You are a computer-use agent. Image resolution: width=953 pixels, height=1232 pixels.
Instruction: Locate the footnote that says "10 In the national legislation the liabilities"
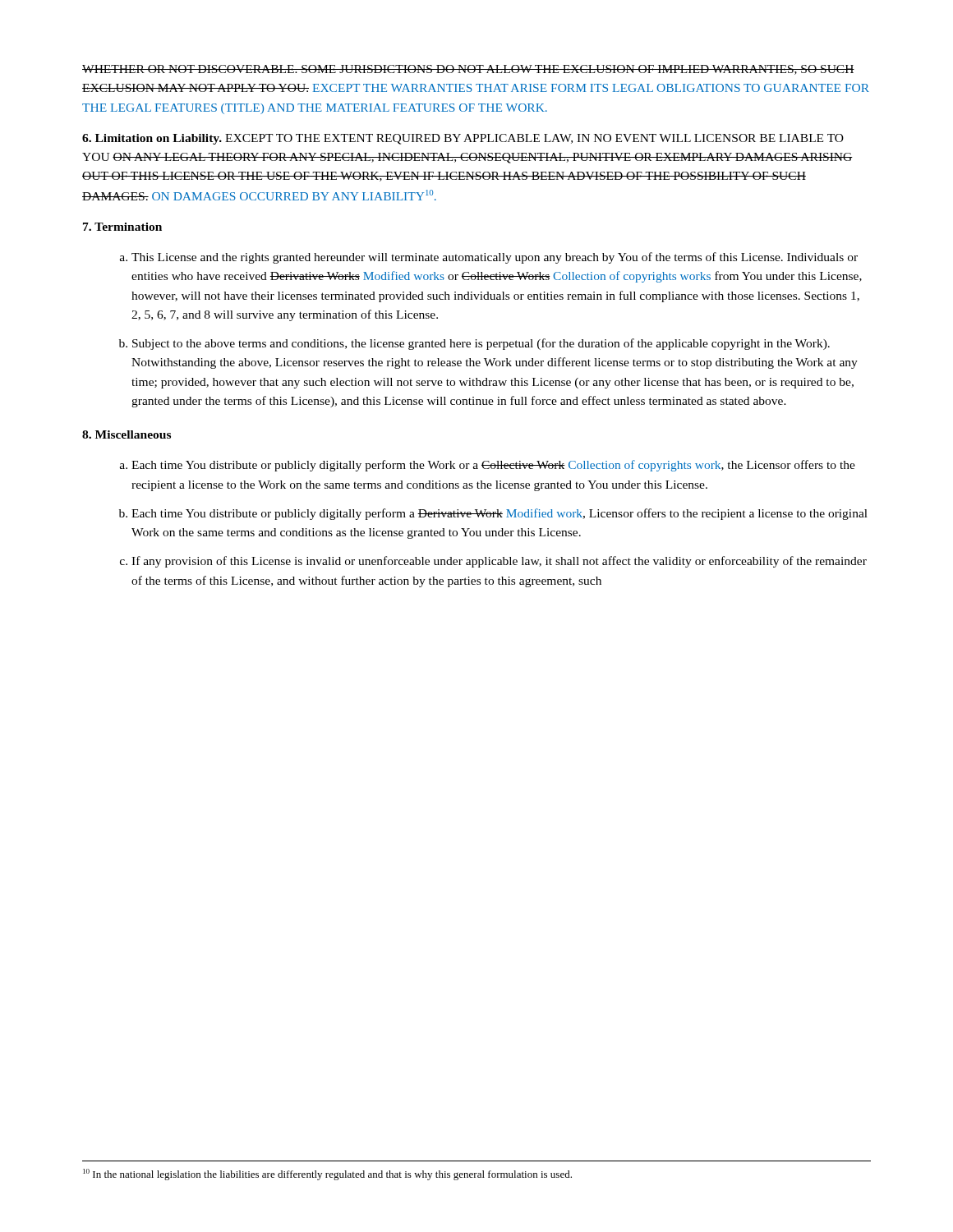(476, 1175)
